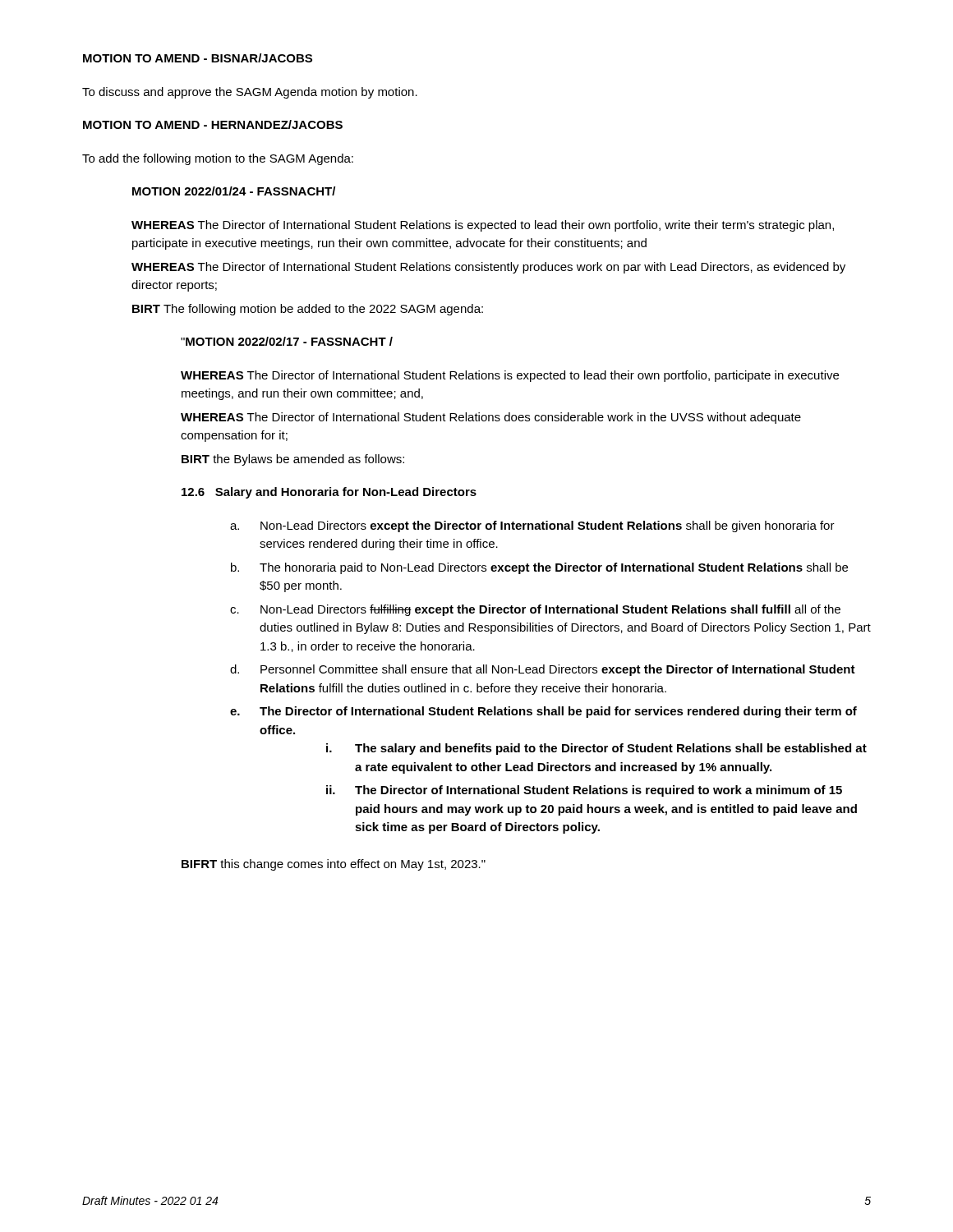Select the text starting "To discuss and approve the SAGM"
Viewport: 953px width, 1232px height.
250,93
